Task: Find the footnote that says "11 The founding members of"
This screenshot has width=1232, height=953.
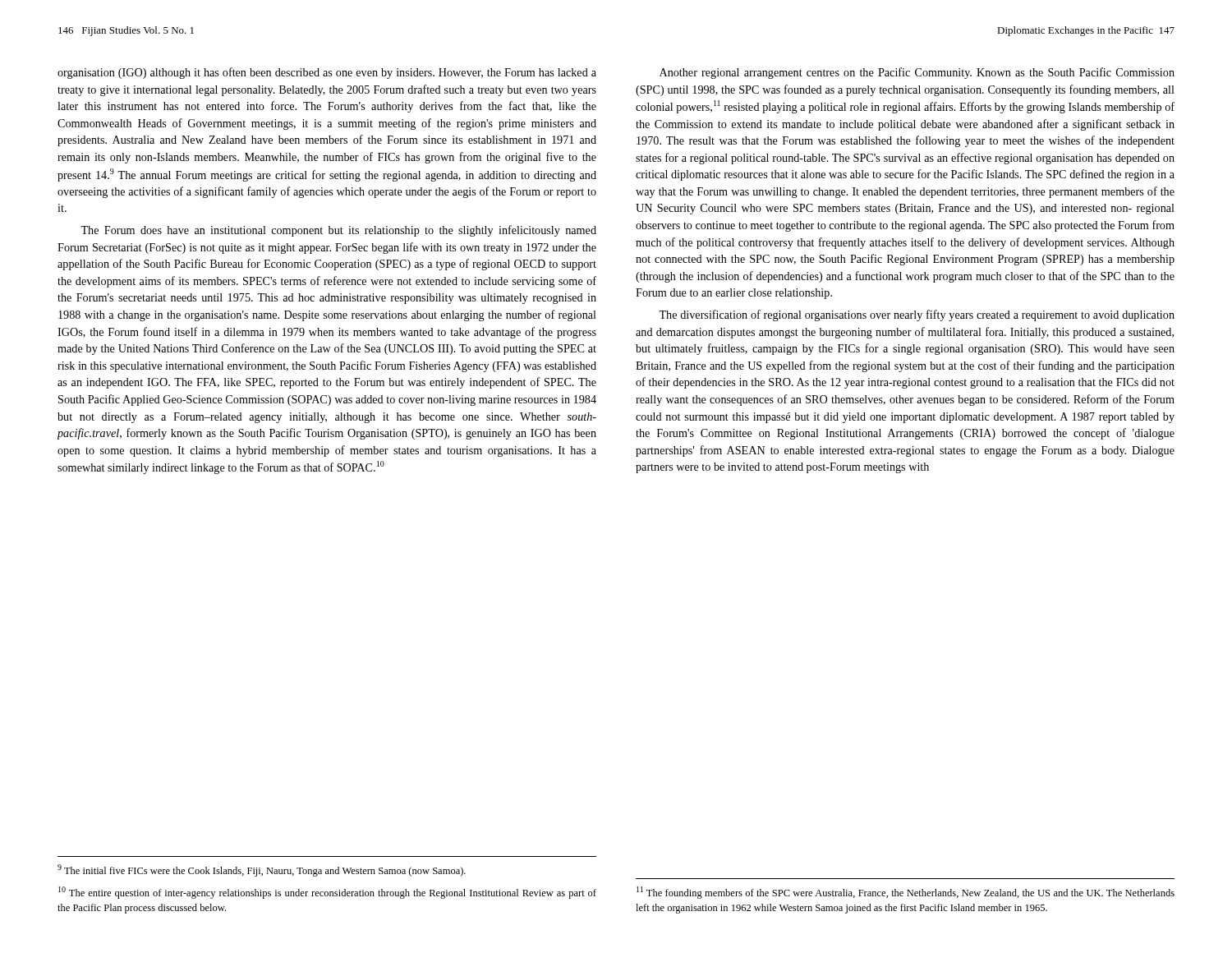Action: tap(905, 900)
